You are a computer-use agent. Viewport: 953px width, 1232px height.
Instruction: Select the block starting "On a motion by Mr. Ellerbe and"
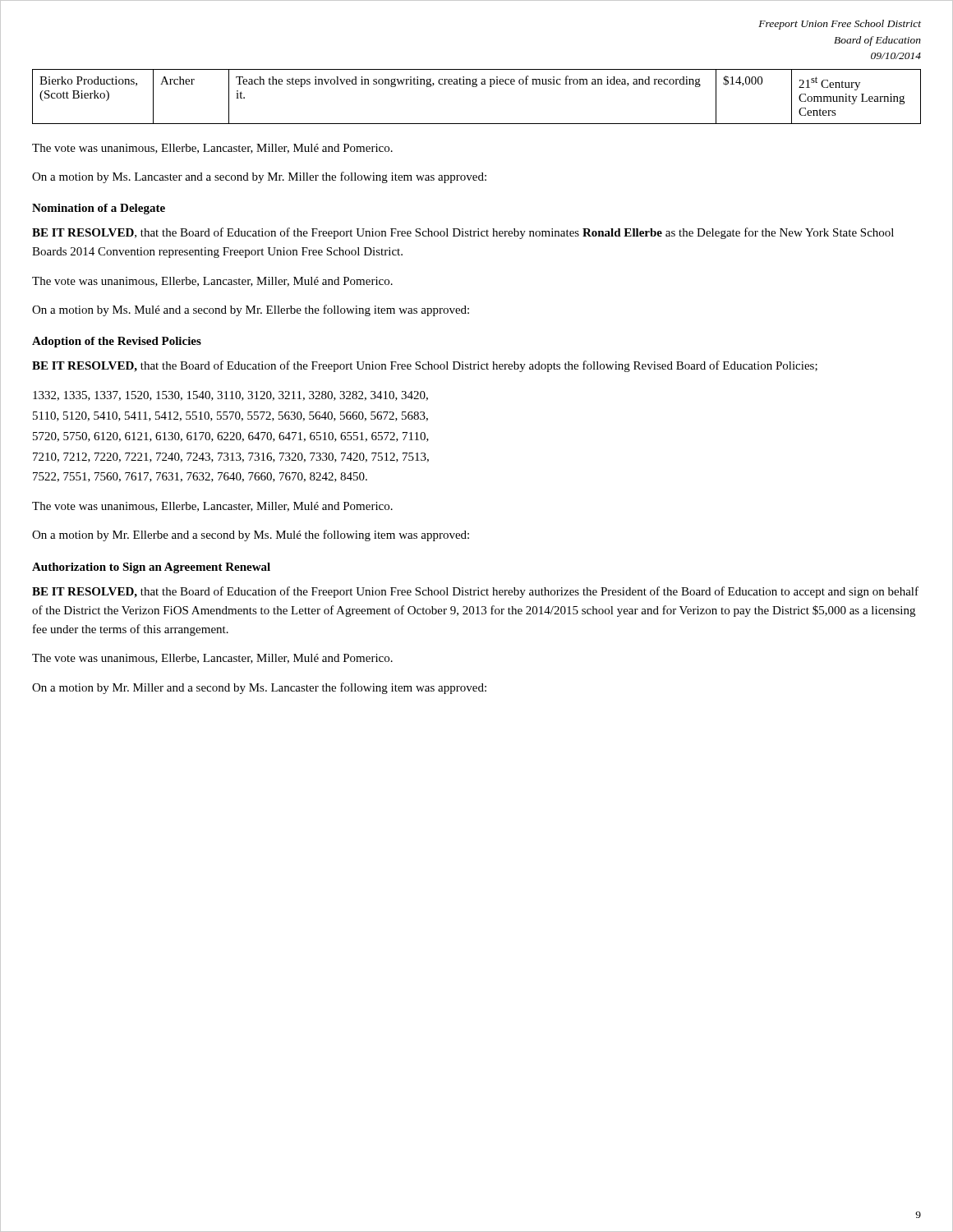(251, 535)
